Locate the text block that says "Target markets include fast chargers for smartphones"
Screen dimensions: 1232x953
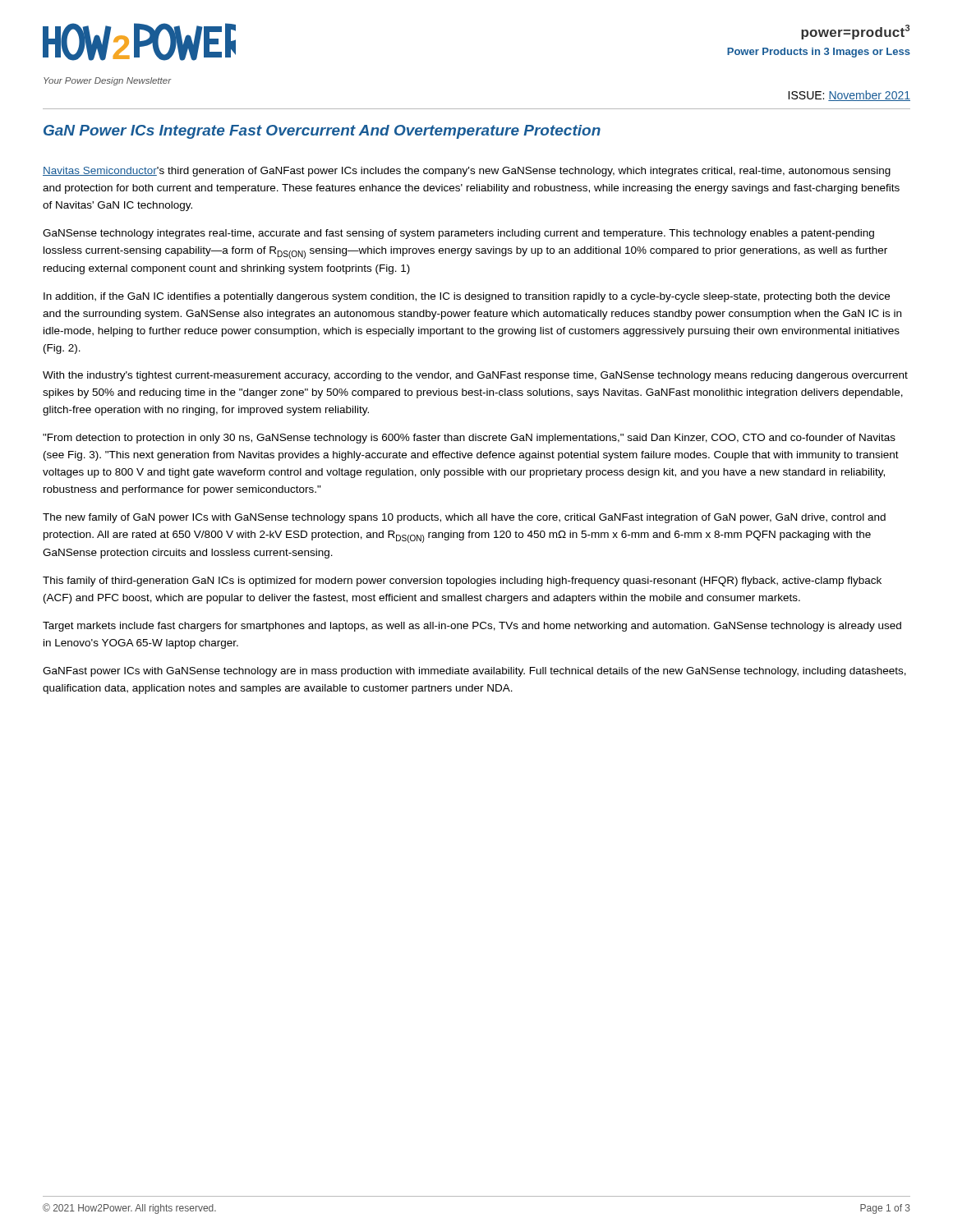pyautogui.click(x=472, y=634)
